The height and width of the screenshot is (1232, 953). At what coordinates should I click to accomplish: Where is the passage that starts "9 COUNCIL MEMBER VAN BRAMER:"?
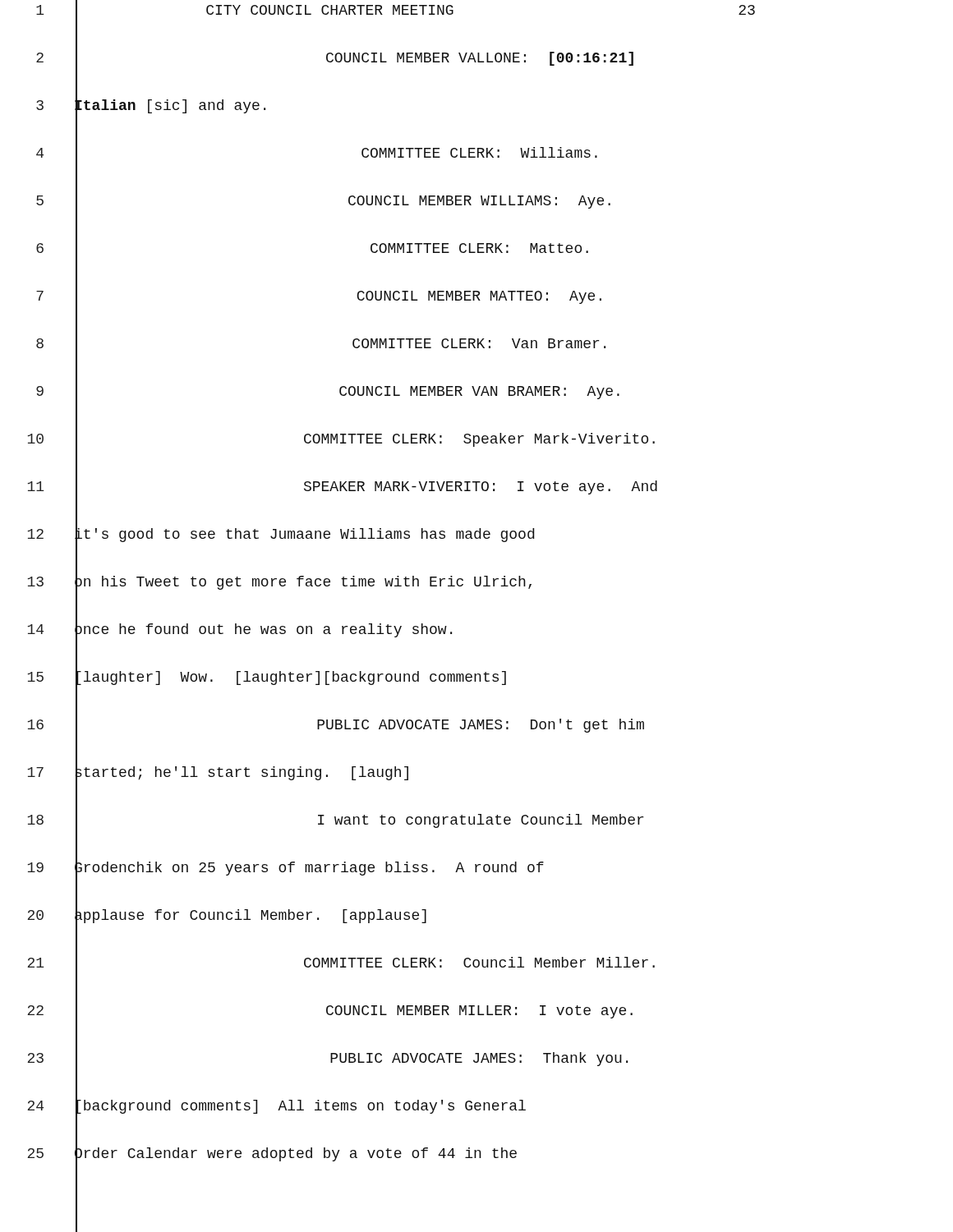pyautogui.click(x=476, y=392)
